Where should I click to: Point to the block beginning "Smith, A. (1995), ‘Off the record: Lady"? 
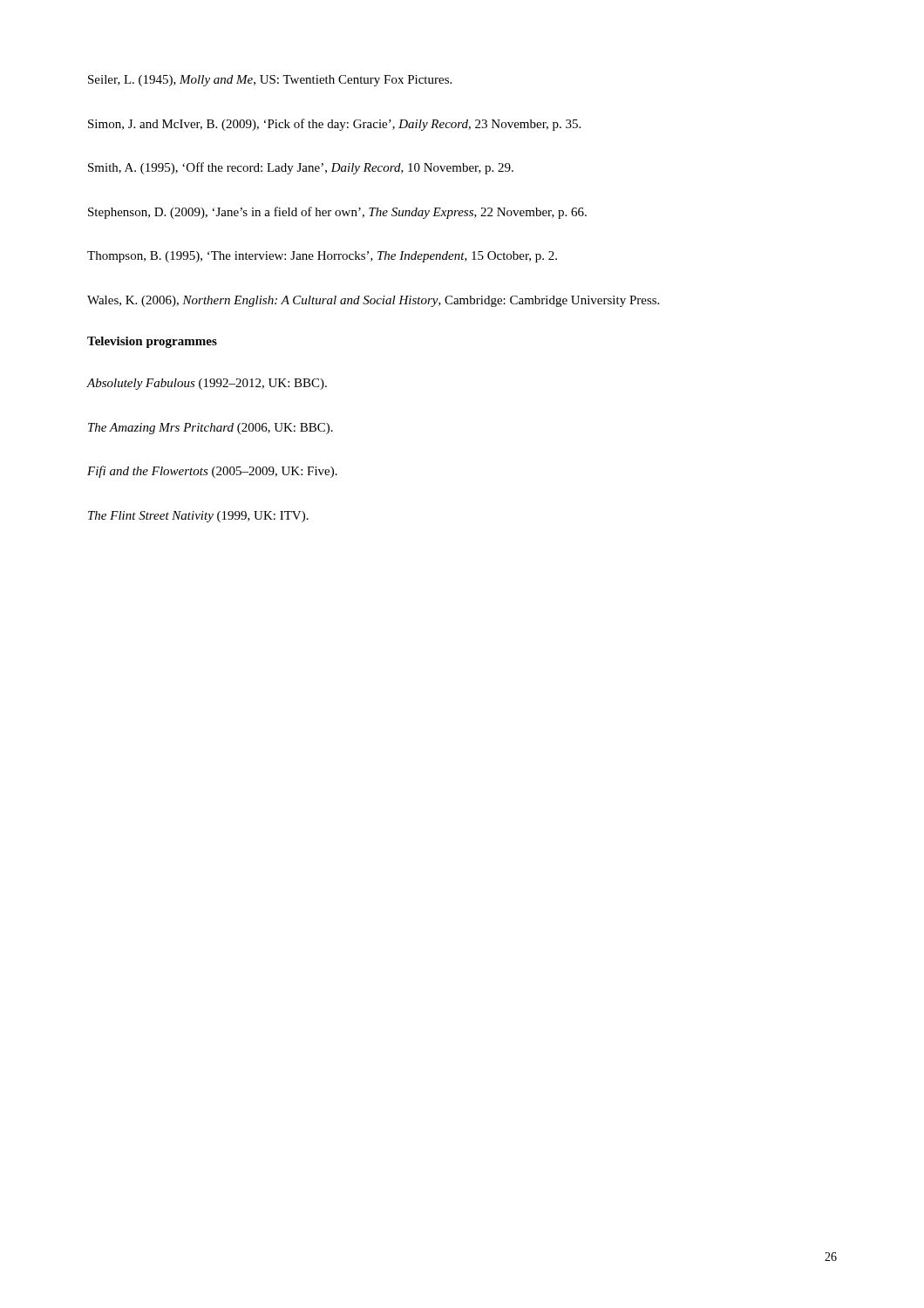(x=301, y=167)
